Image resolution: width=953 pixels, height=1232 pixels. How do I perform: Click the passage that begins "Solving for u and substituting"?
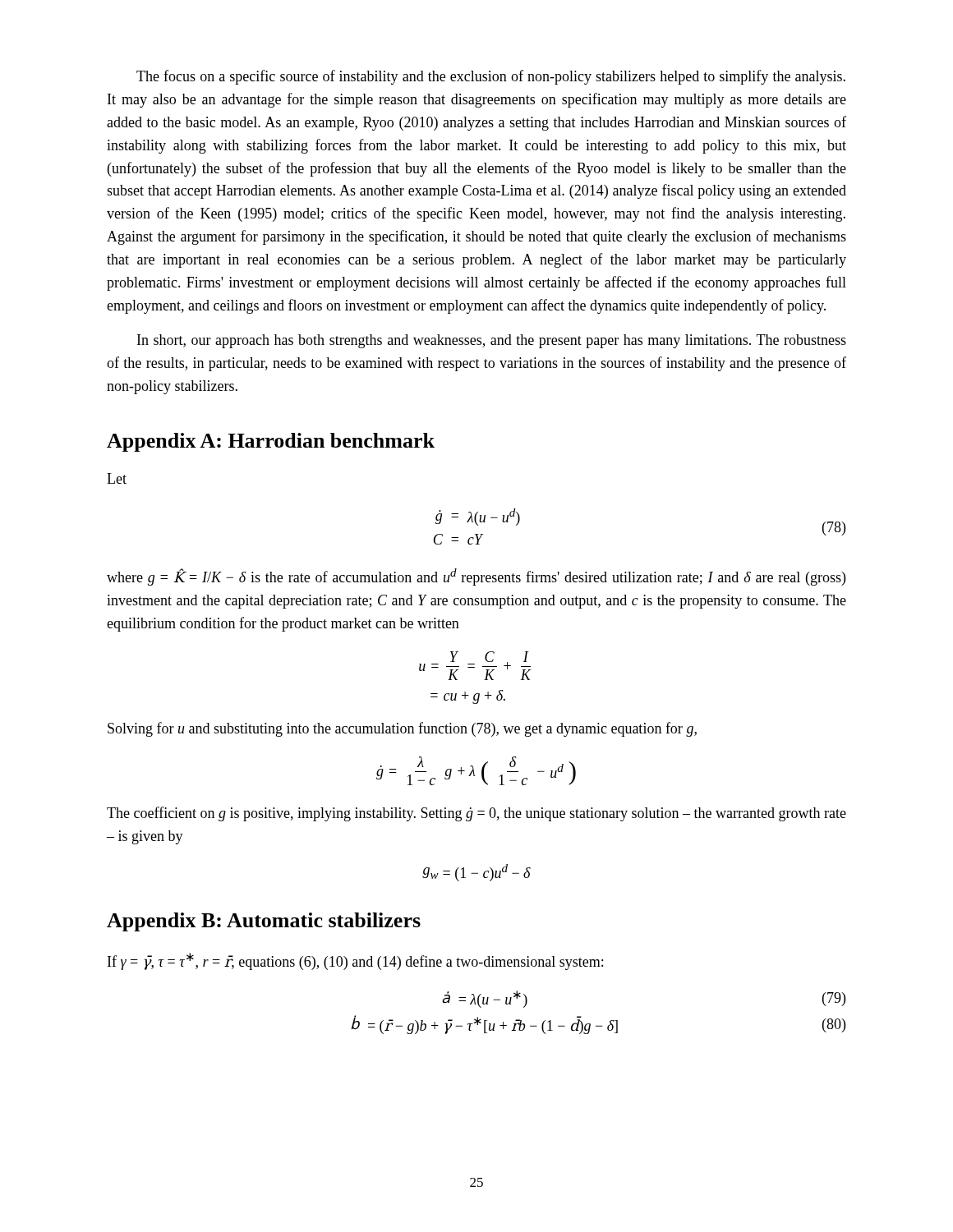point(402,729)
